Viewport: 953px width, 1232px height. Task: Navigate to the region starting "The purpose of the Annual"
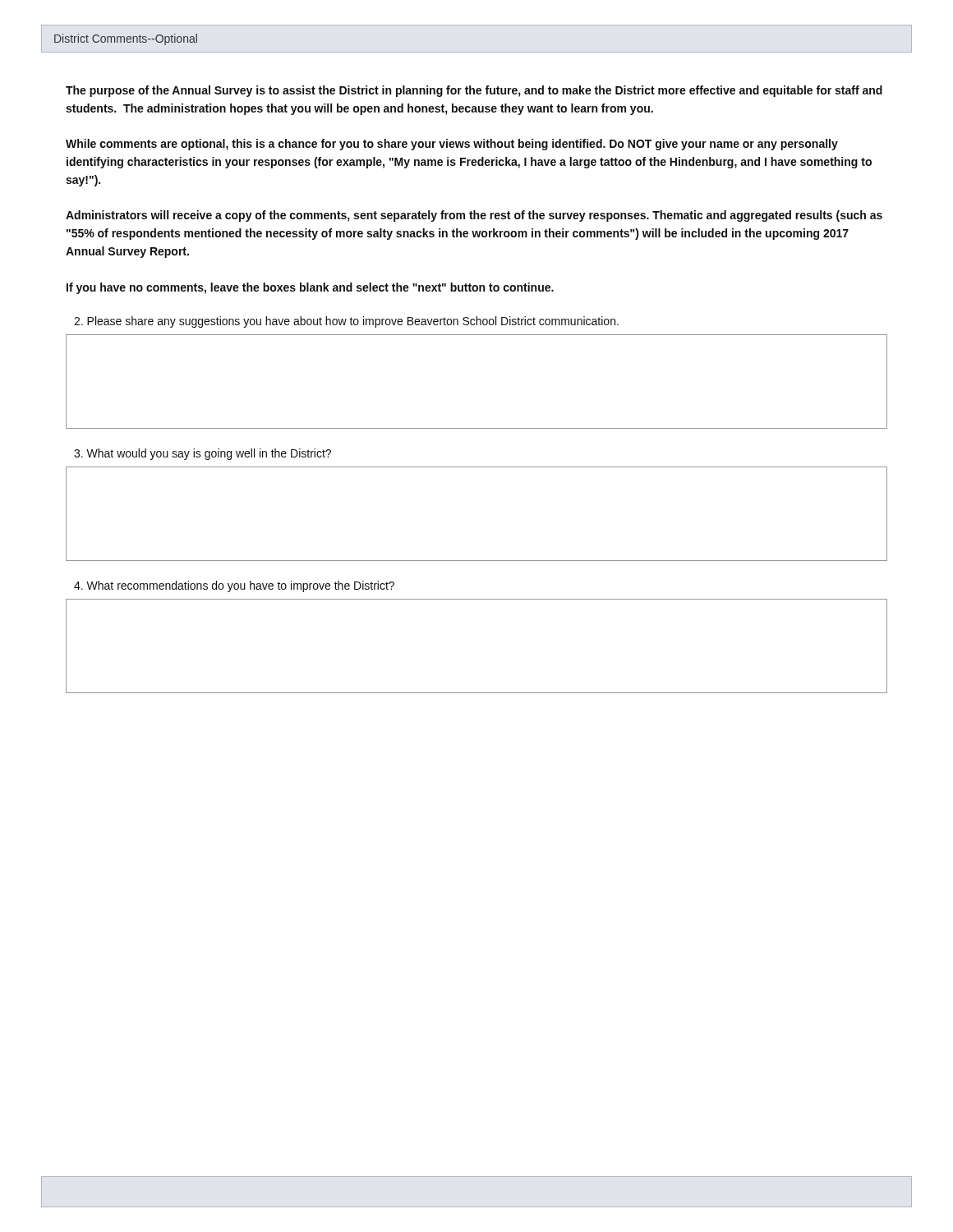(x=474, y=99)
